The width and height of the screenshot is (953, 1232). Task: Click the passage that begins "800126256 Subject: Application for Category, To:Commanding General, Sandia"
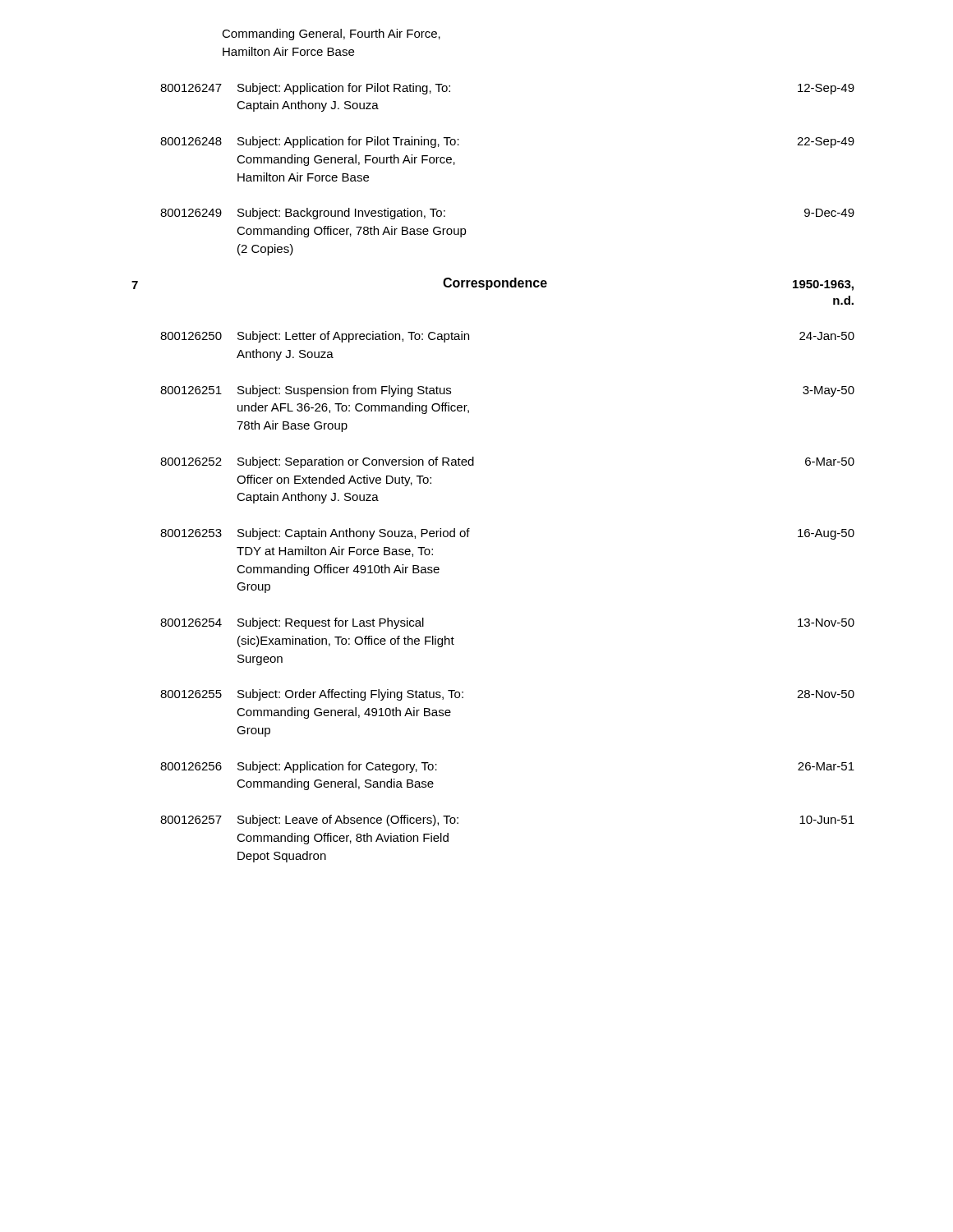[x=191, y=767]
